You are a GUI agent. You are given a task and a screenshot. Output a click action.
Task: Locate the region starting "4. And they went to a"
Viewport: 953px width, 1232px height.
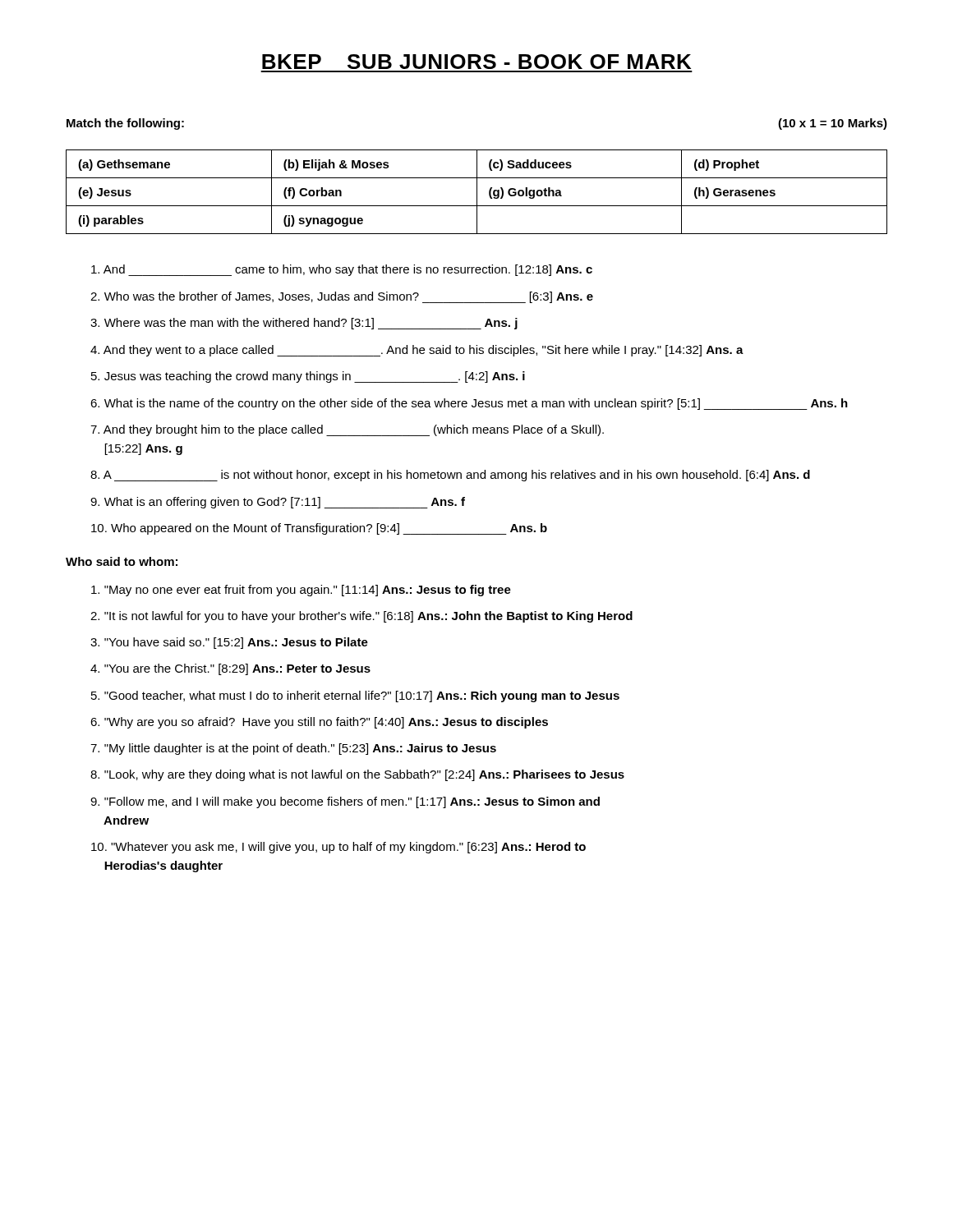417,349
